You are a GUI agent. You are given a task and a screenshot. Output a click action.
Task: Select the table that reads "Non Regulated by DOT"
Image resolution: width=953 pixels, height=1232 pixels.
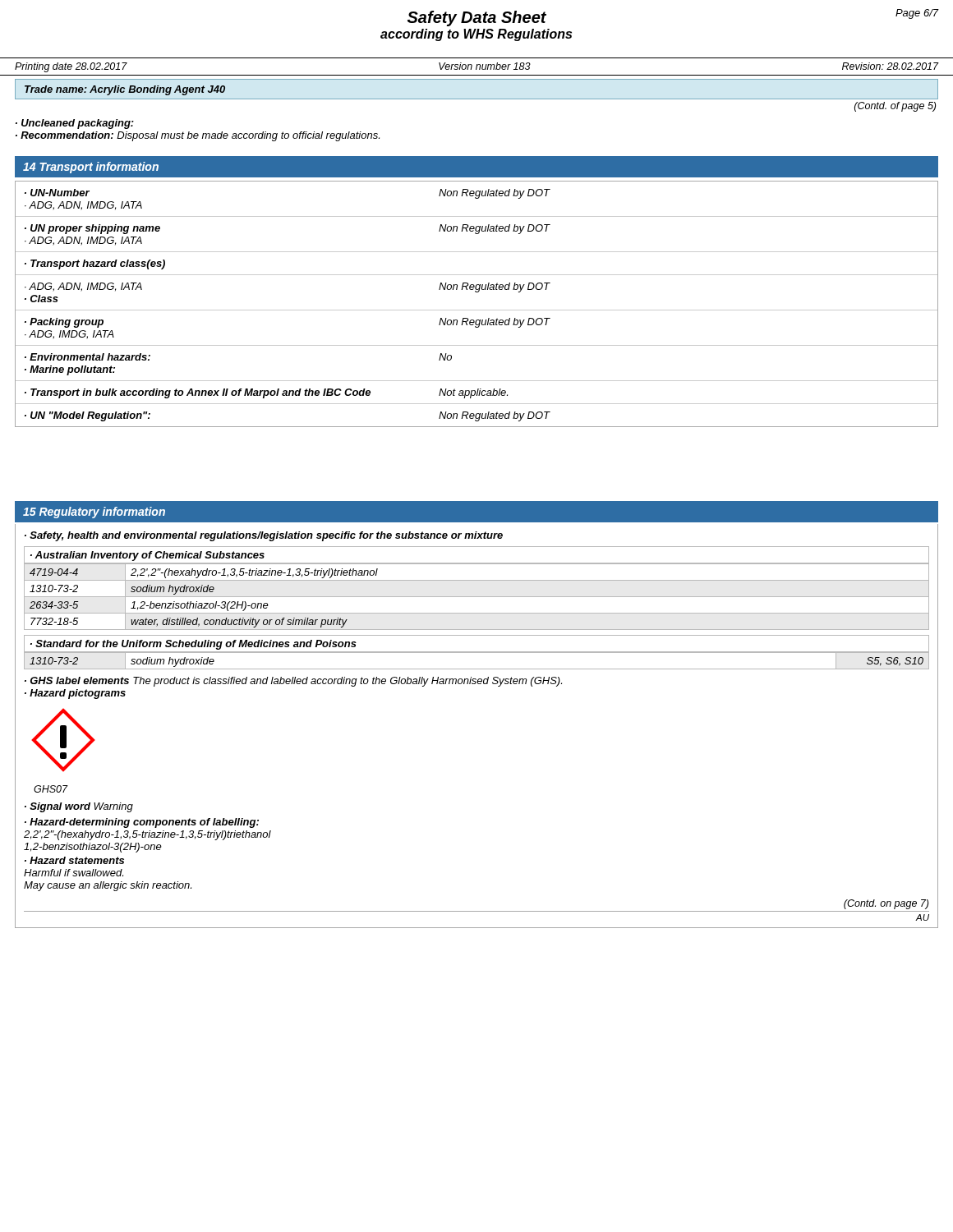click(x=476, y=304)
